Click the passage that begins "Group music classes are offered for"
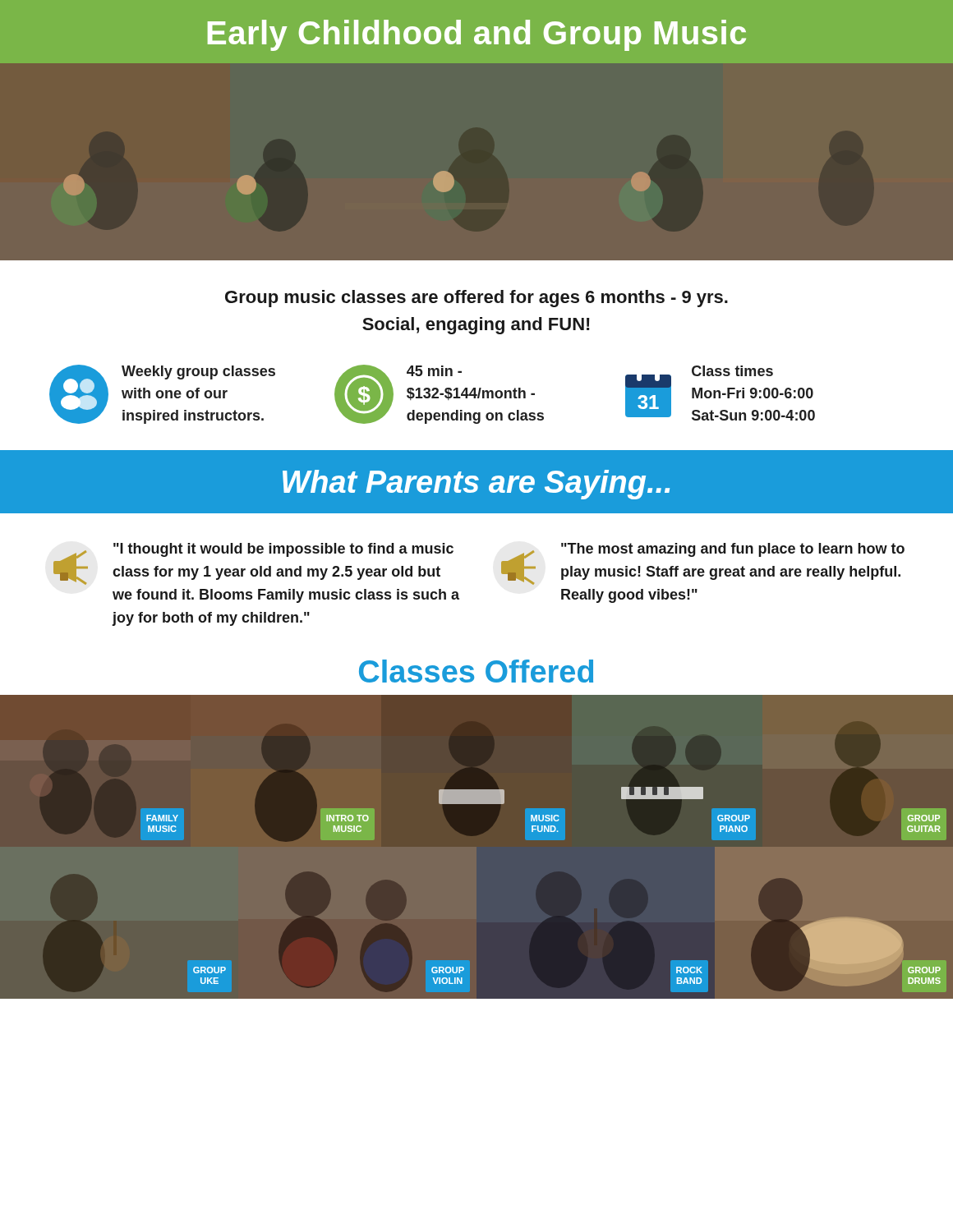 (476, 310)
